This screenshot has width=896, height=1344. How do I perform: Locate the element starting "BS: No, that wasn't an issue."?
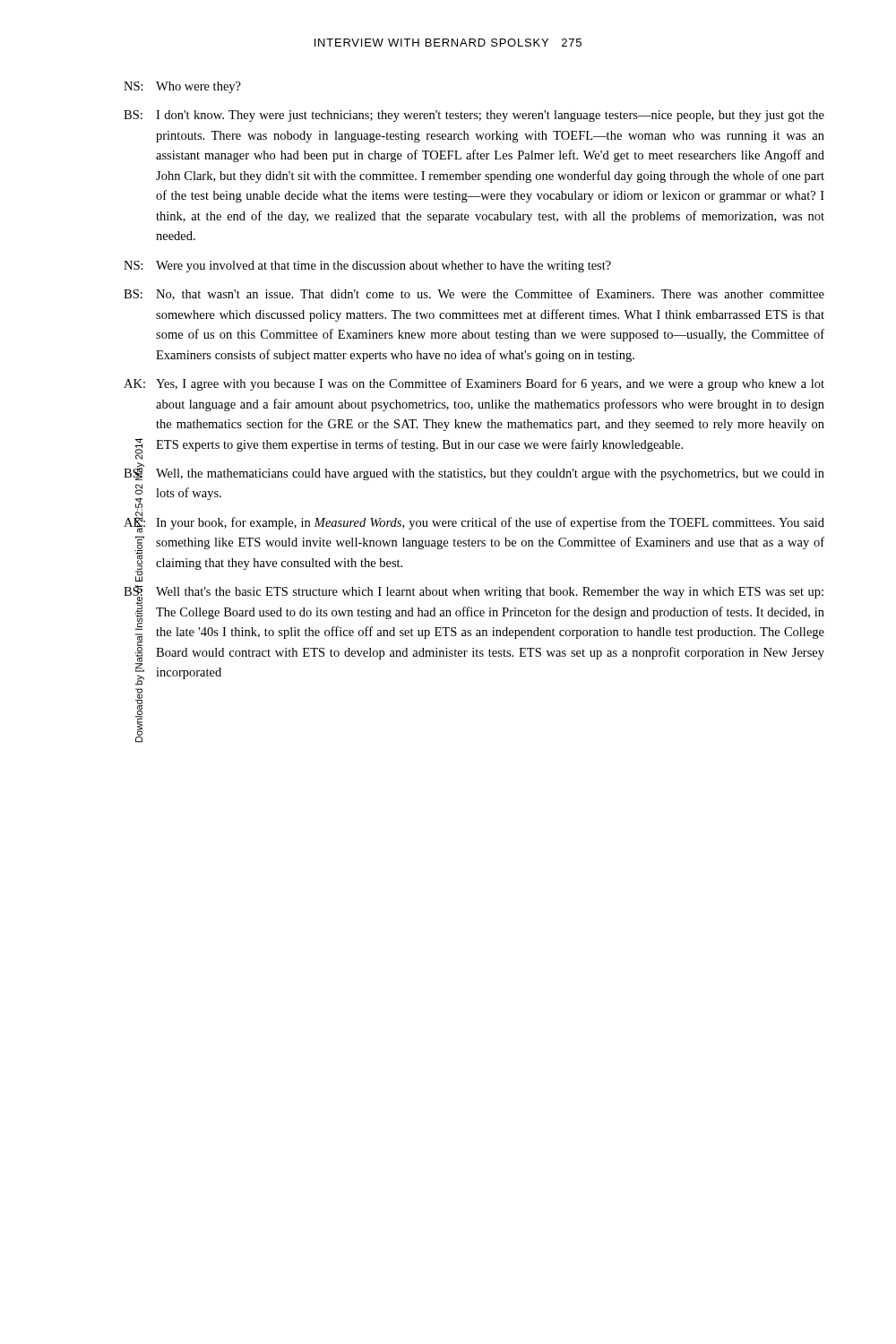474,325
